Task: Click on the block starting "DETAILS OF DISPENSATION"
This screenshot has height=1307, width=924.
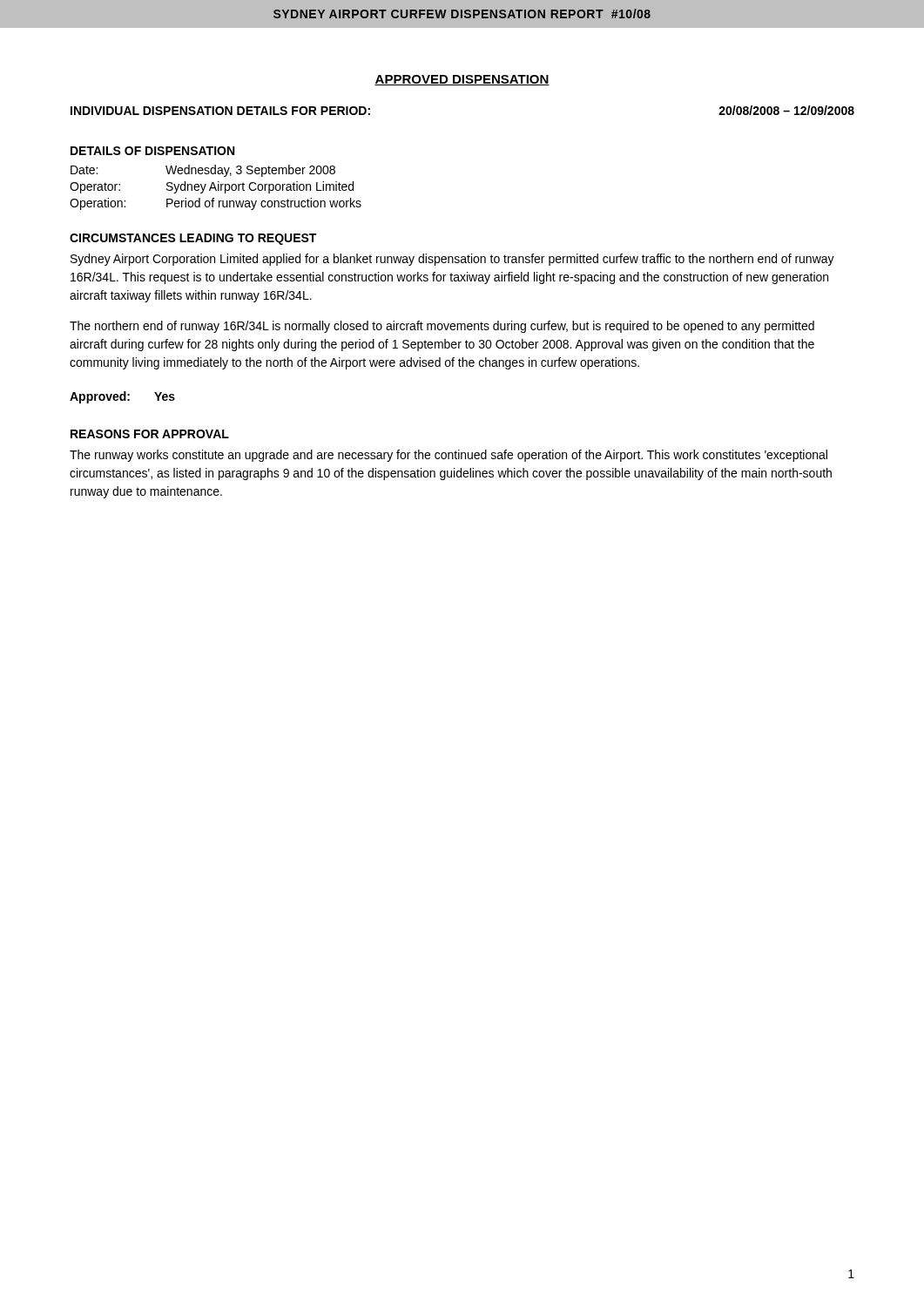Action: coord(152,151)
